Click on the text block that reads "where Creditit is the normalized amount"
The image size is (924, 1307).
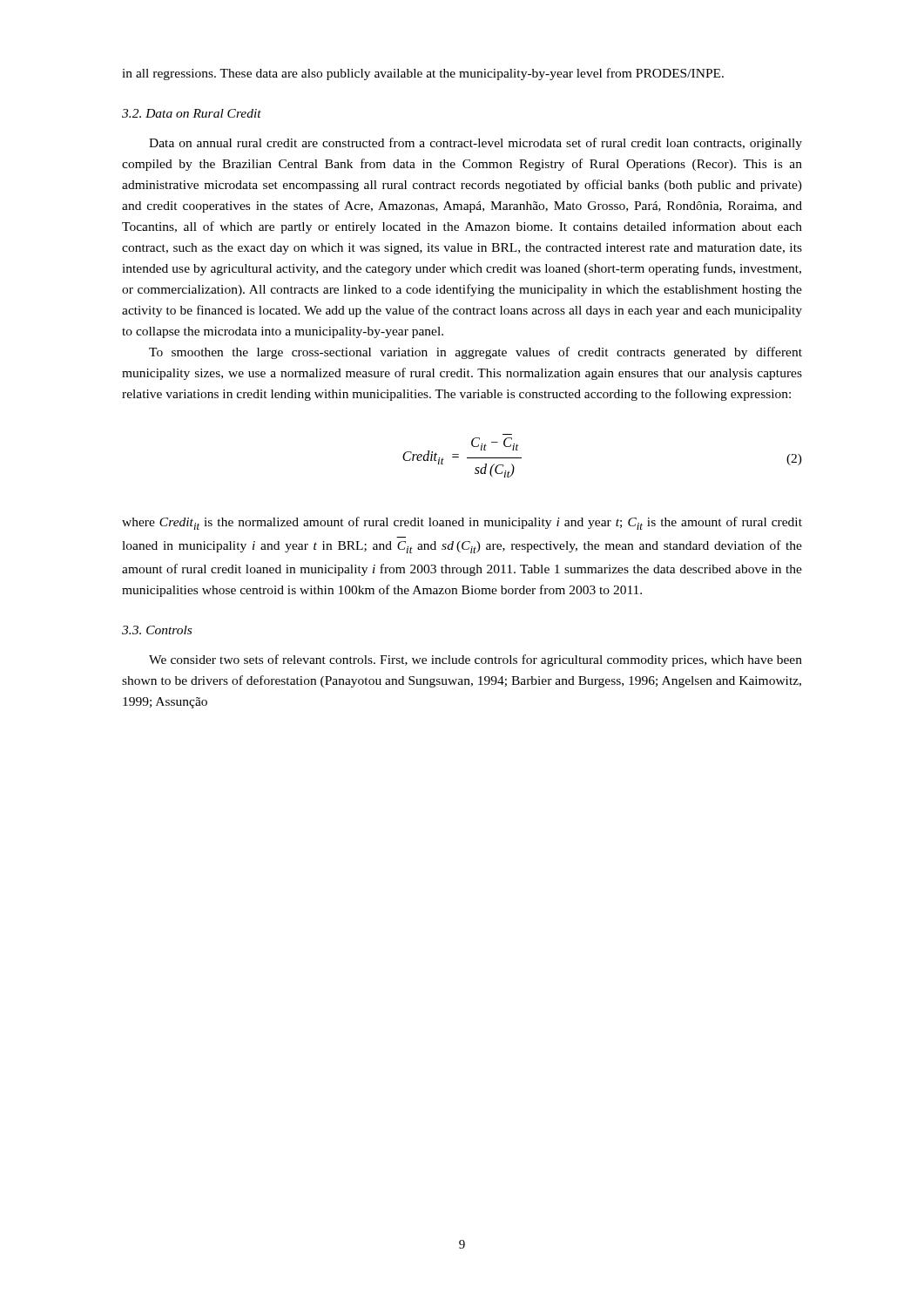click(x=462, y=556)
